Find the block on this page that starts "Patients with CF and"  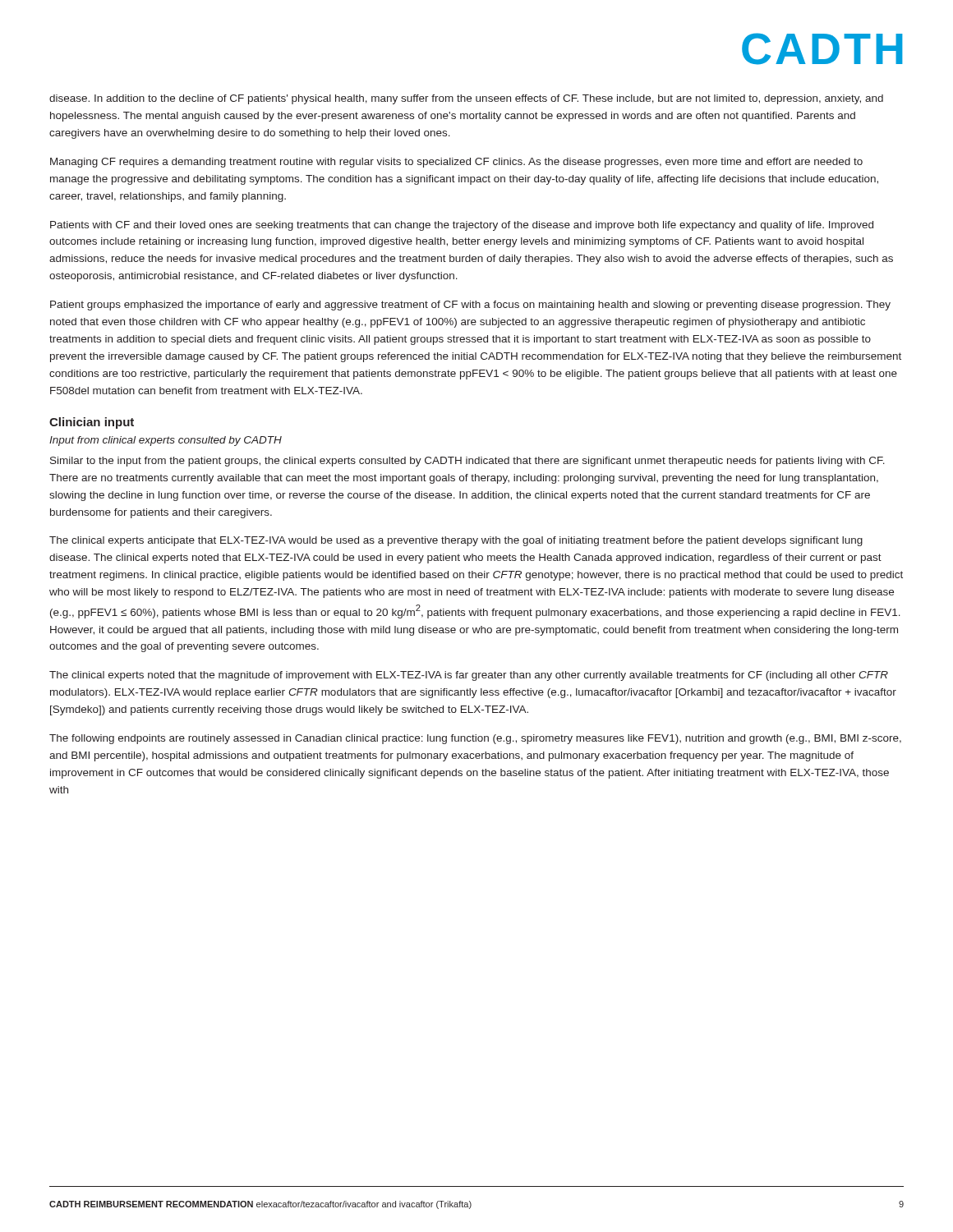click(471, 250)
